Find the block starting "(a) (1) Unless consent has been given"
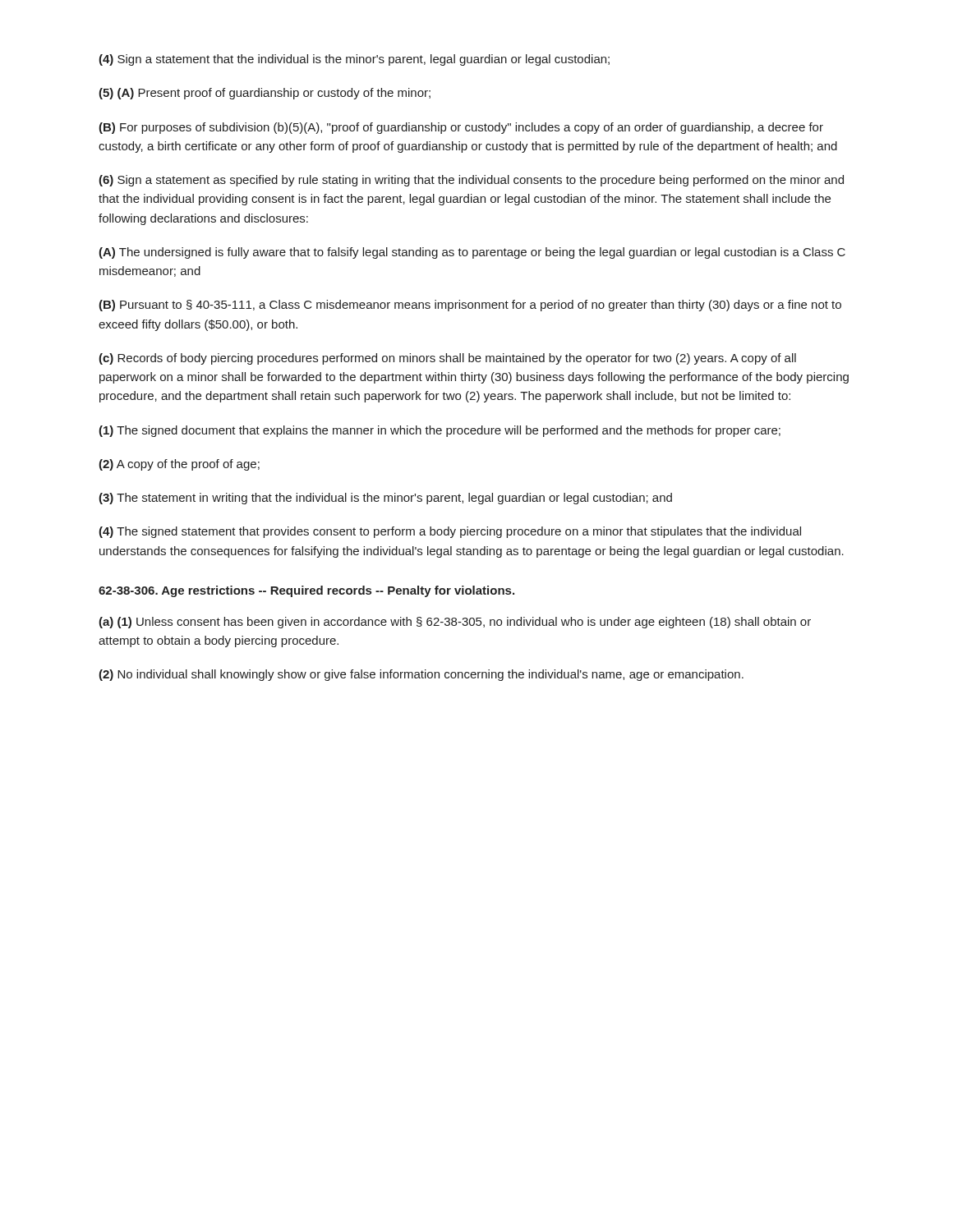Screen dimensions: 1232x953 pyautogui.click(x=455, y=631)
